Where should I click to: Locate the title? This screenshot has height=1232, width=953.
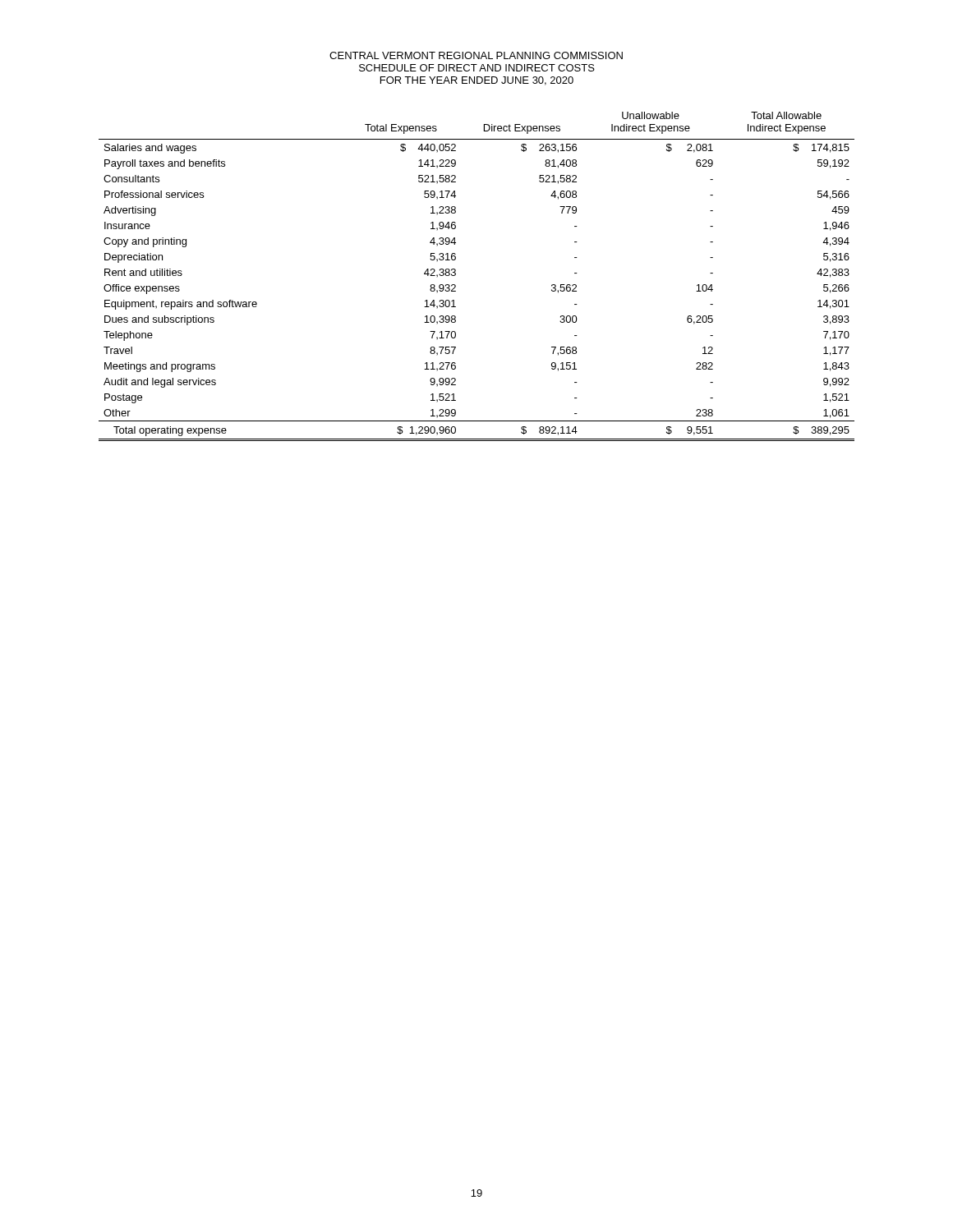tap(476, 68)
